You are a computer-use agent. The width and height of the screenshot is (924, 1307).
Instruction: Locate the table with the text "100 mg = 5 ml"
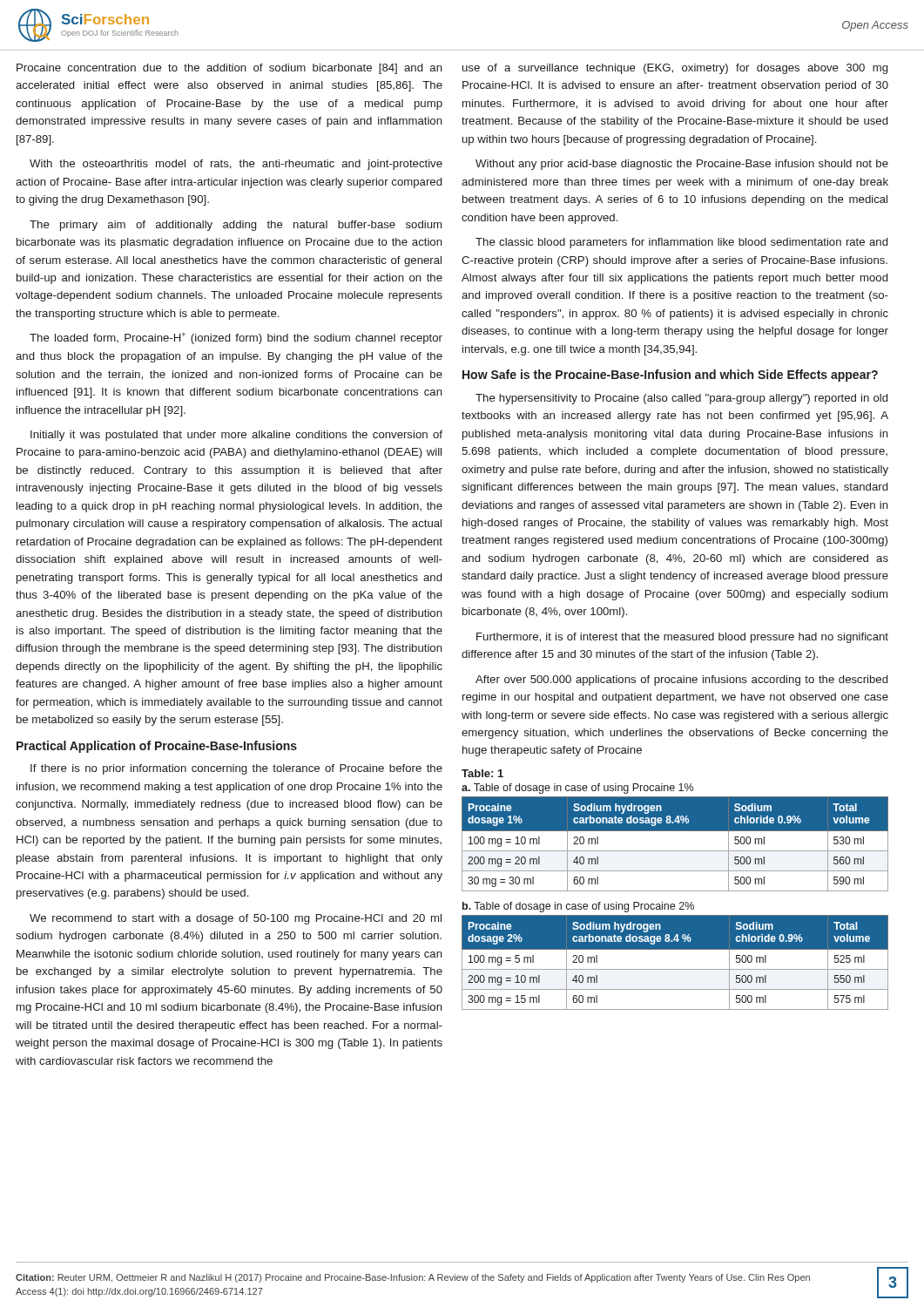pos(675,962)
